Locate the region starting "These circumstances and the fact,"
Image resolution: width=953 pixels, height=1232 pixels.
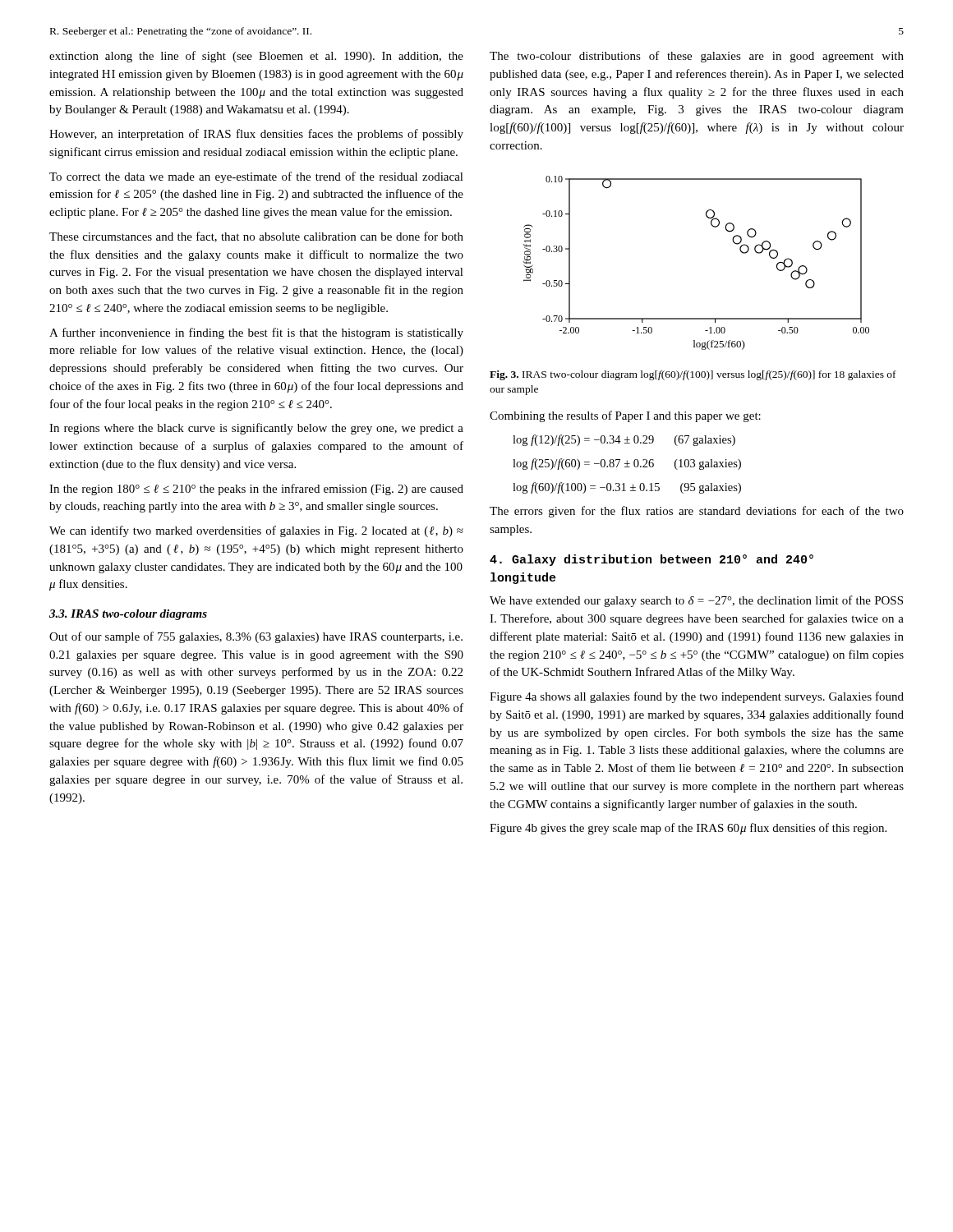coord(256,273)
